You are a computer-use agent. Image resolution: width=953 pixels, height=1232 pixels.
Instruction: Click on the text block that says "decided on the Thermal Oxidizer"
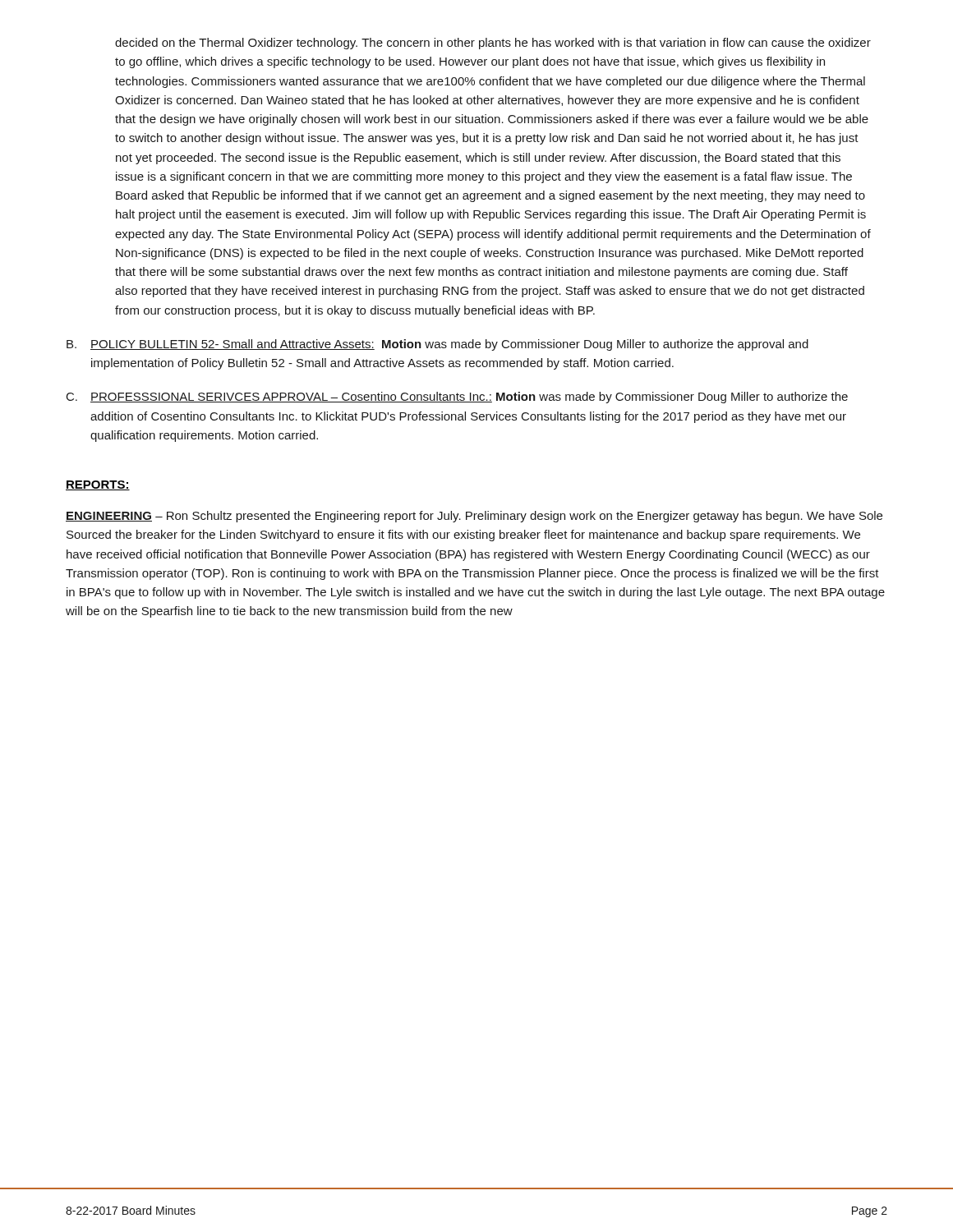tap(493, 176)
